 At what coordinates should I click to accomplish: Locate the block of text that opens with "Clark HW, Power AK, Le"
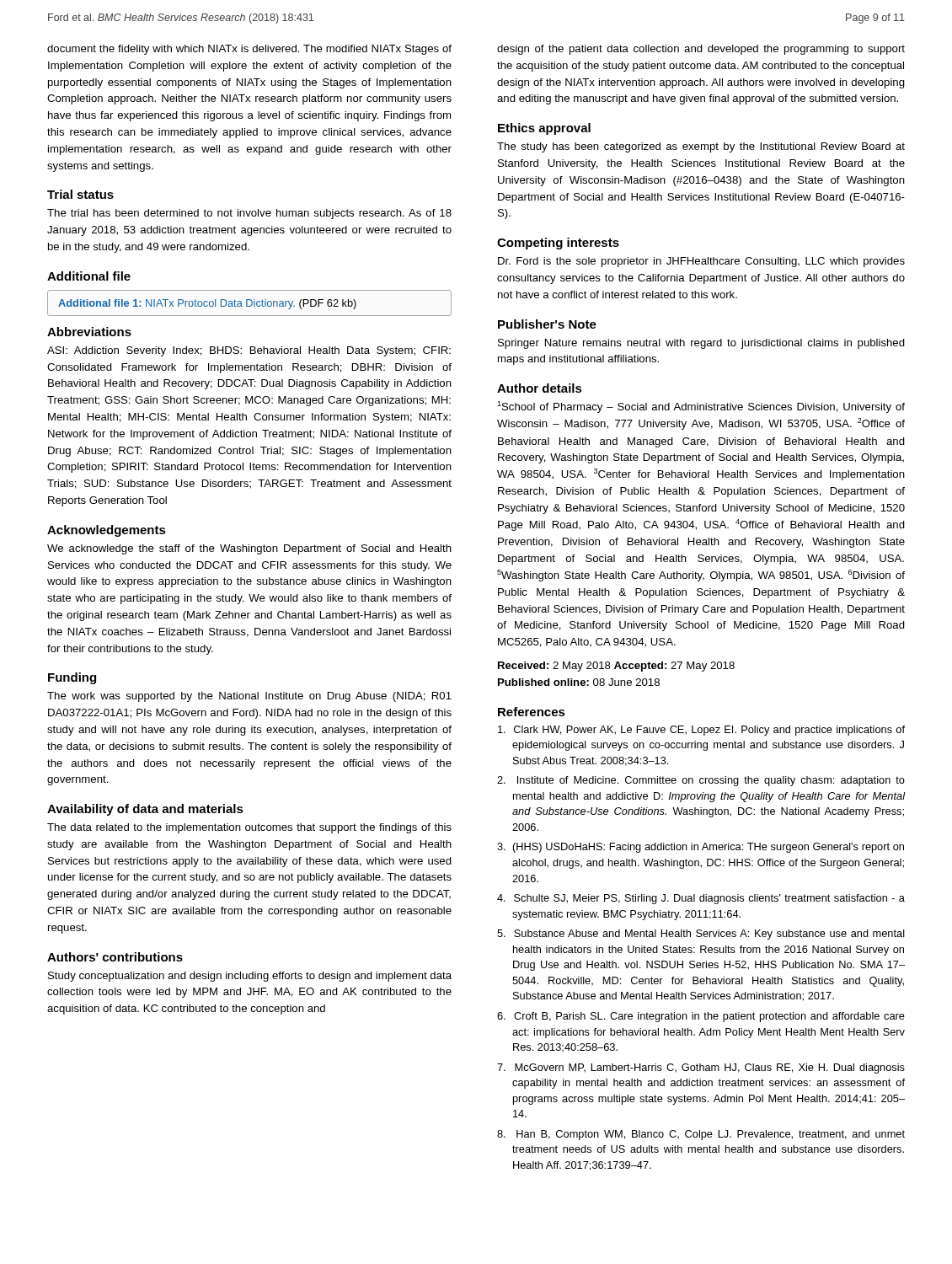click(701, 745)
